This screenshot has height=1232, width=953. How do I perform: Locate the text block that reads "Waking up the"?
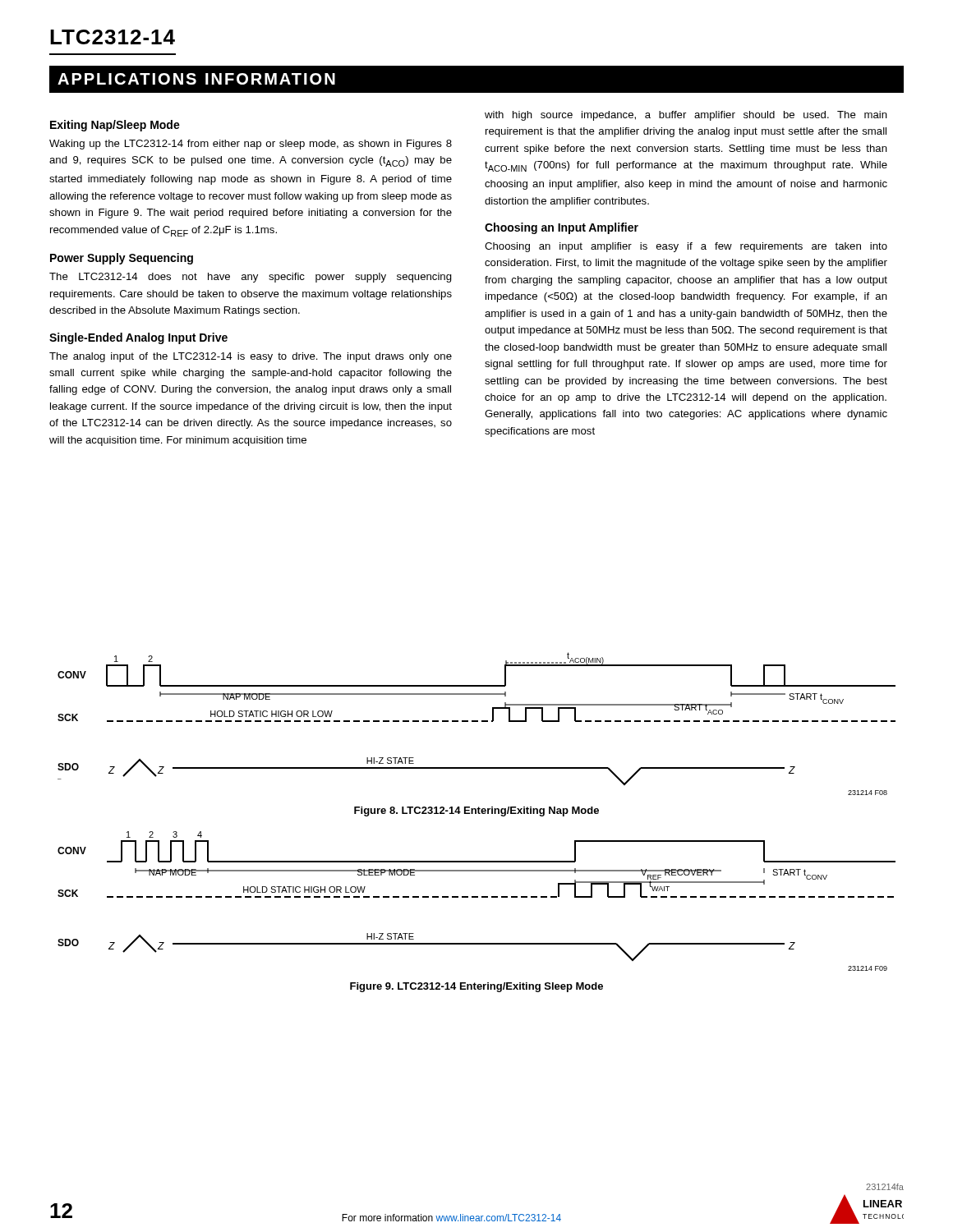point(251,187)
